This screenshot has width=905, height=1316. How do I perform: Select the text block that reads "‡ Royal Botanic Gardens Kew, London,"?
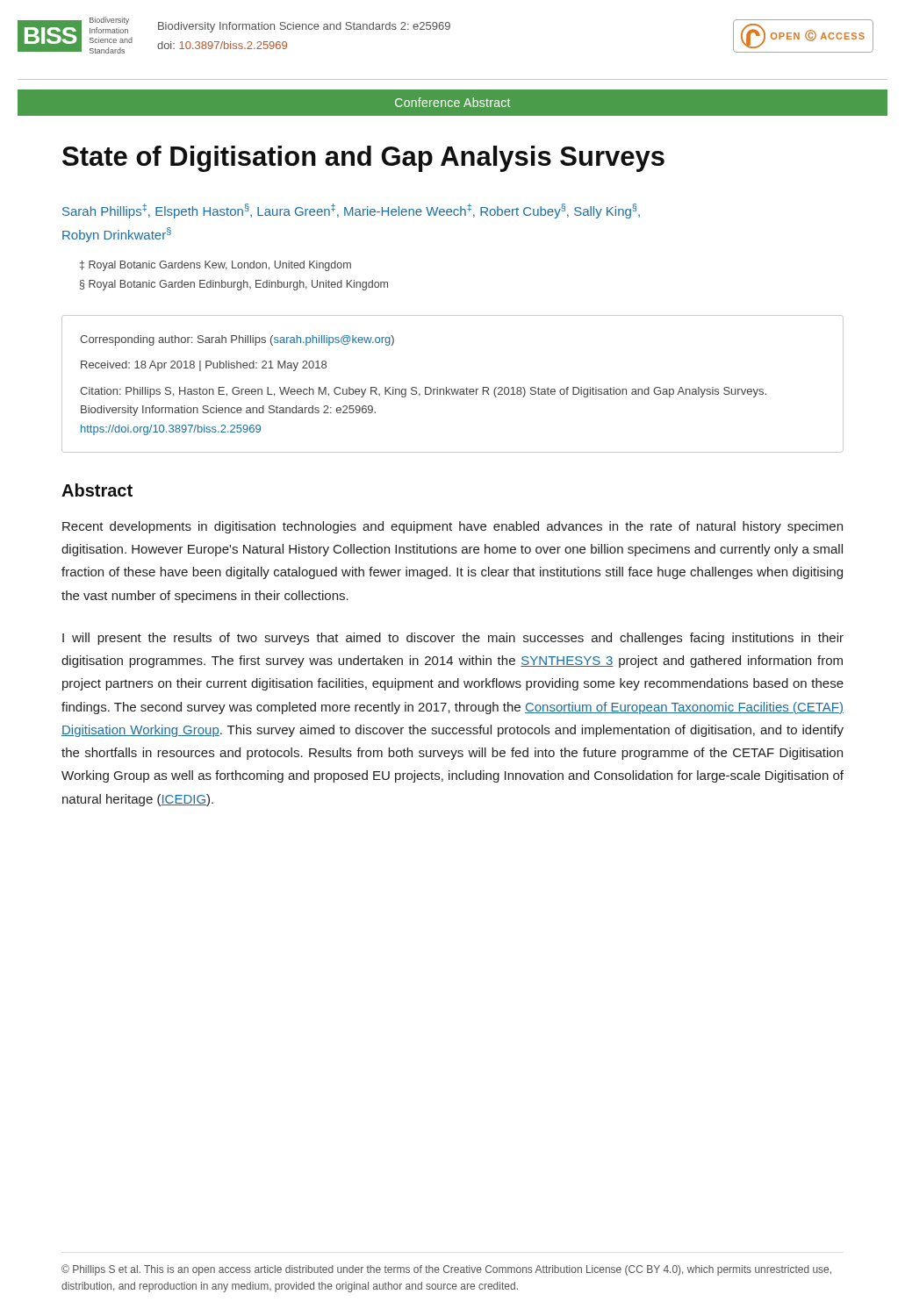pos(234,274)
